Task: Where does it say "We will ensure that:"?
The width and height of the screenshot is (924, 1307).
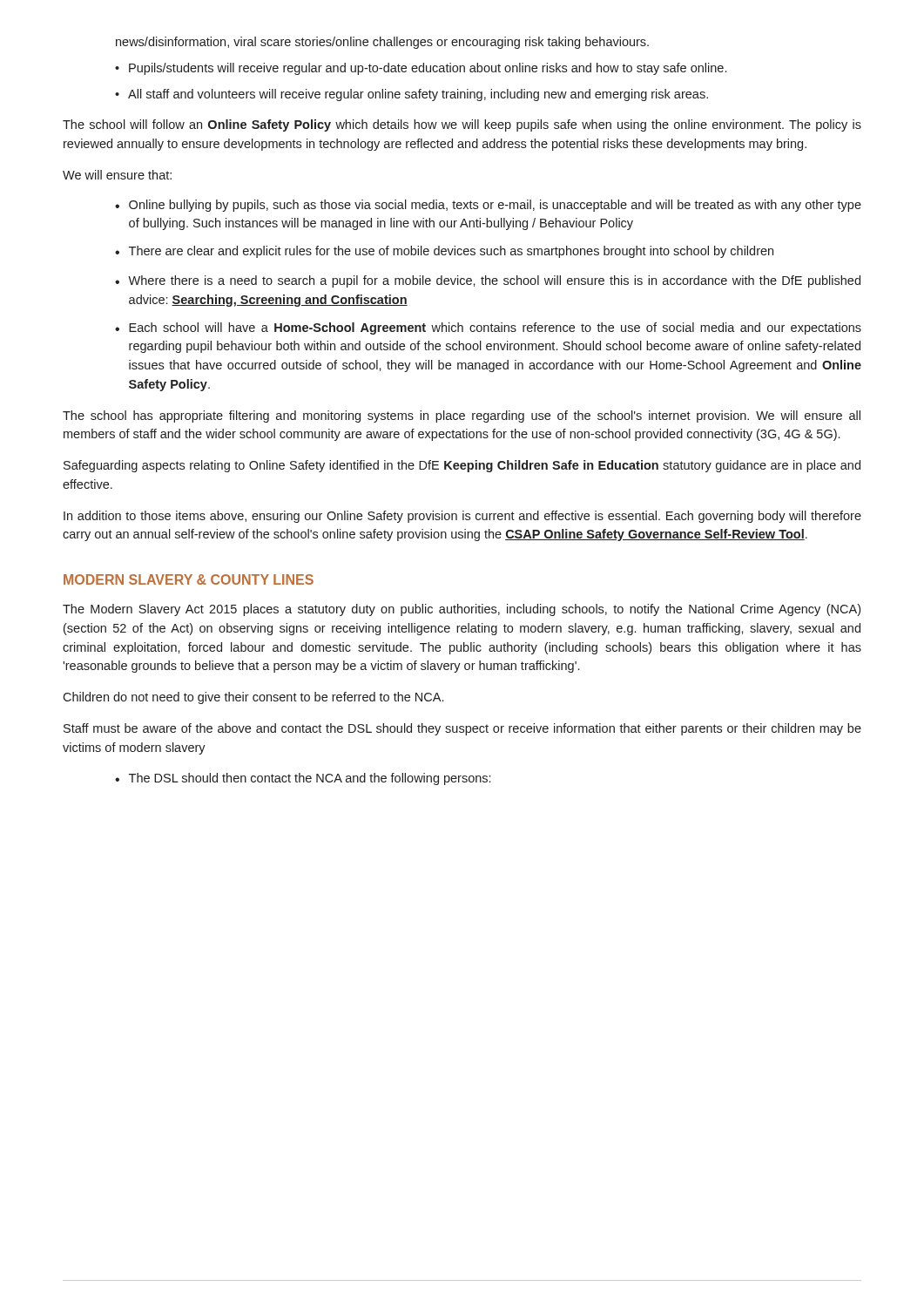Action: coord(118,175)
